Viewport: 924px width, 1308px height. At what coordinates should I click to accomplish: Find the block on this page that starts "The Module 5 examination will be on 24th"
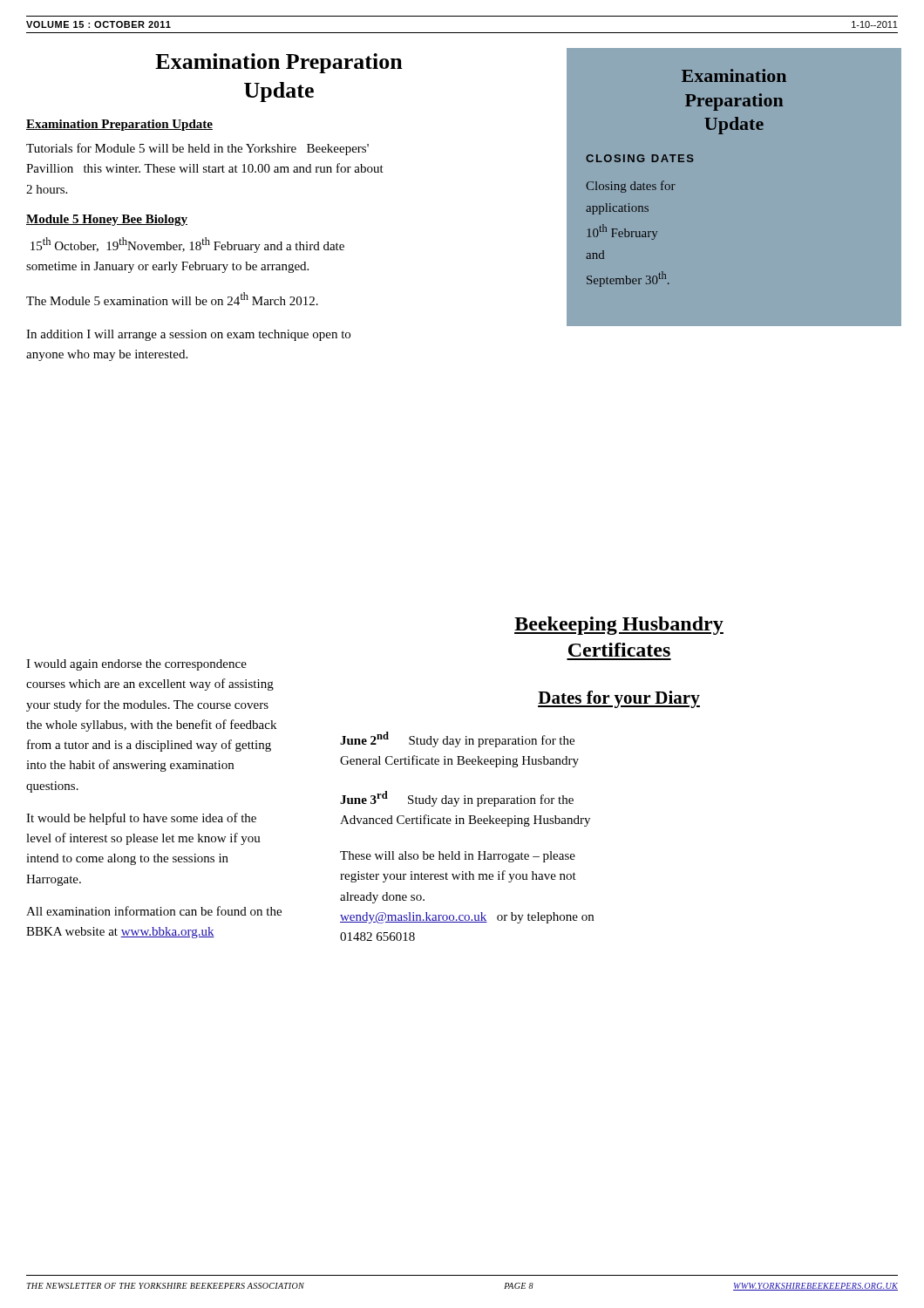pyautogui.click(x=279, y=300)
